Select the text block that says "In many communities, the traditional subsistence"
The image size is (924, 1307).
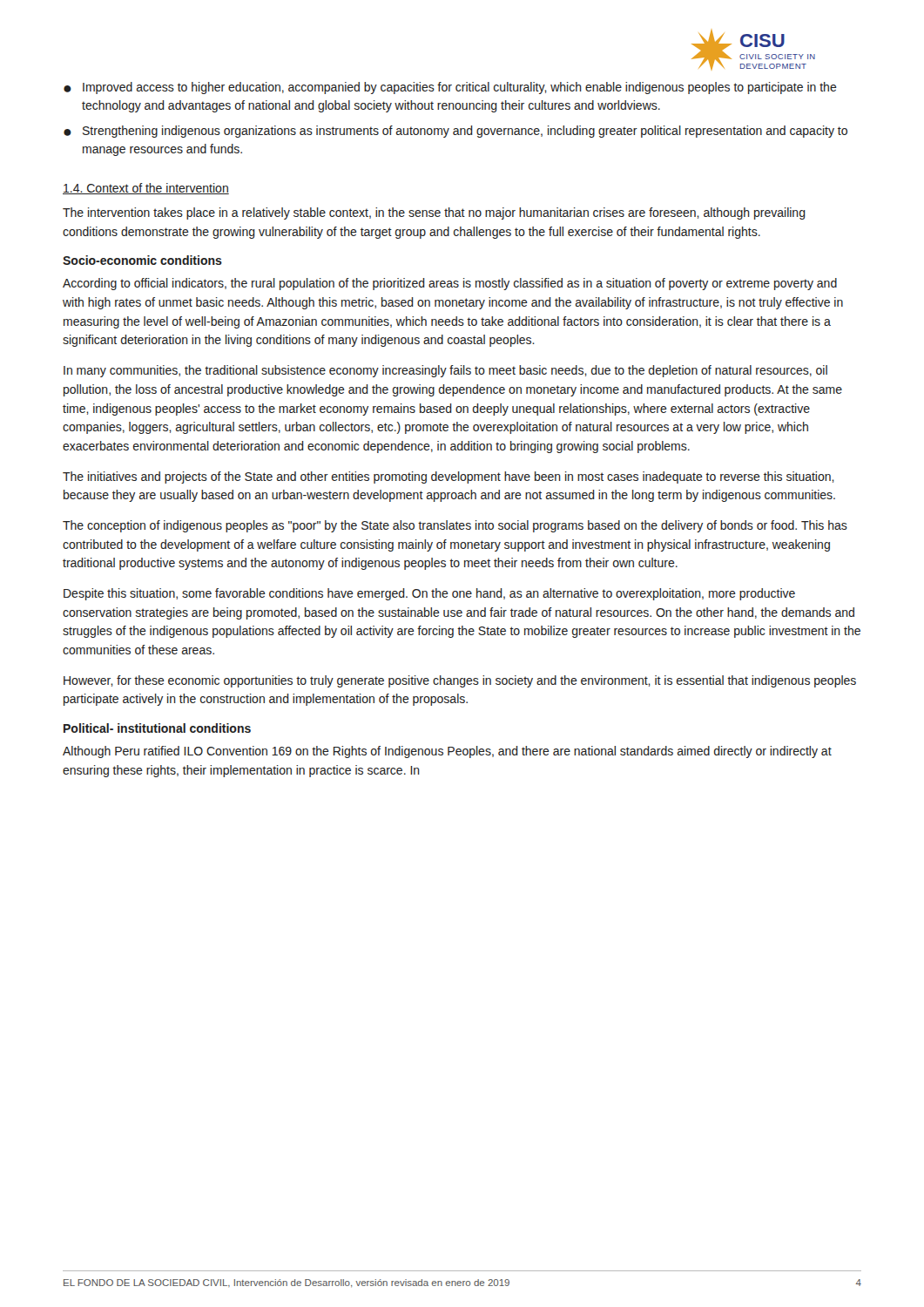[x=452, y=408]
